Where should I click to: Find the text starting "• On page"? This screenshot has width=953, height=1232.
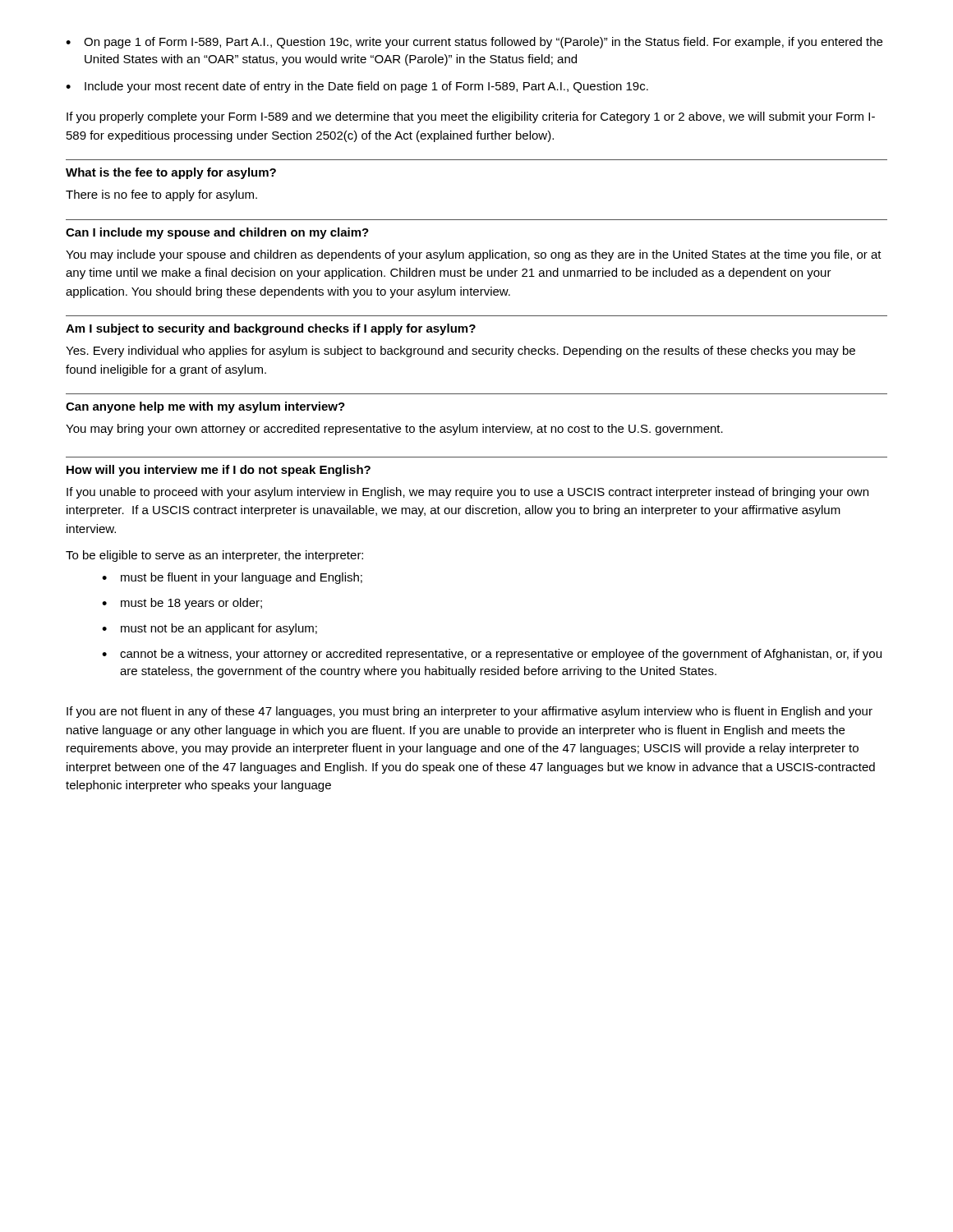click(x=476, y=50)
